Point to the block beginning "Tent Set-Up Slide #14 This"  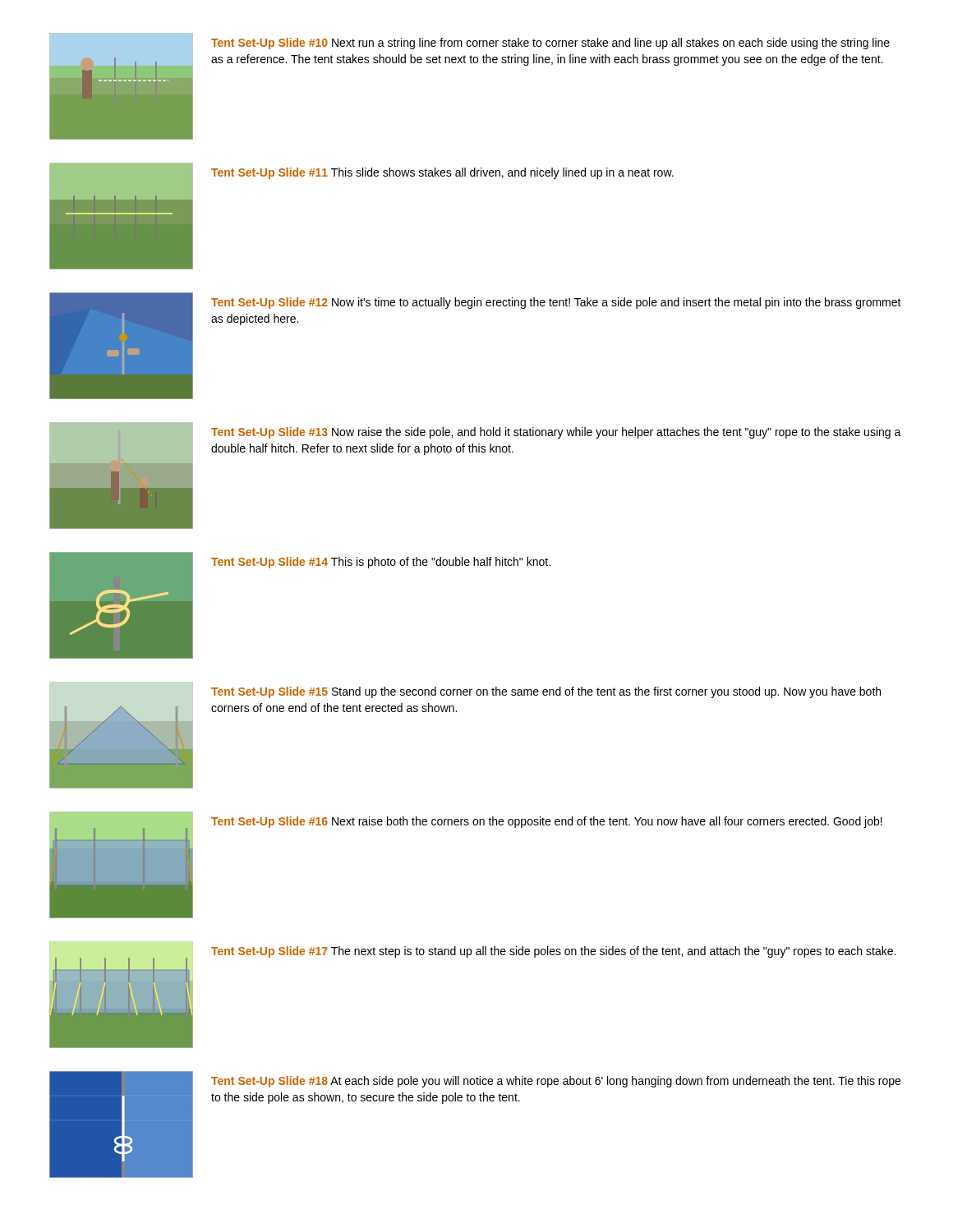(x=381, y=562)
